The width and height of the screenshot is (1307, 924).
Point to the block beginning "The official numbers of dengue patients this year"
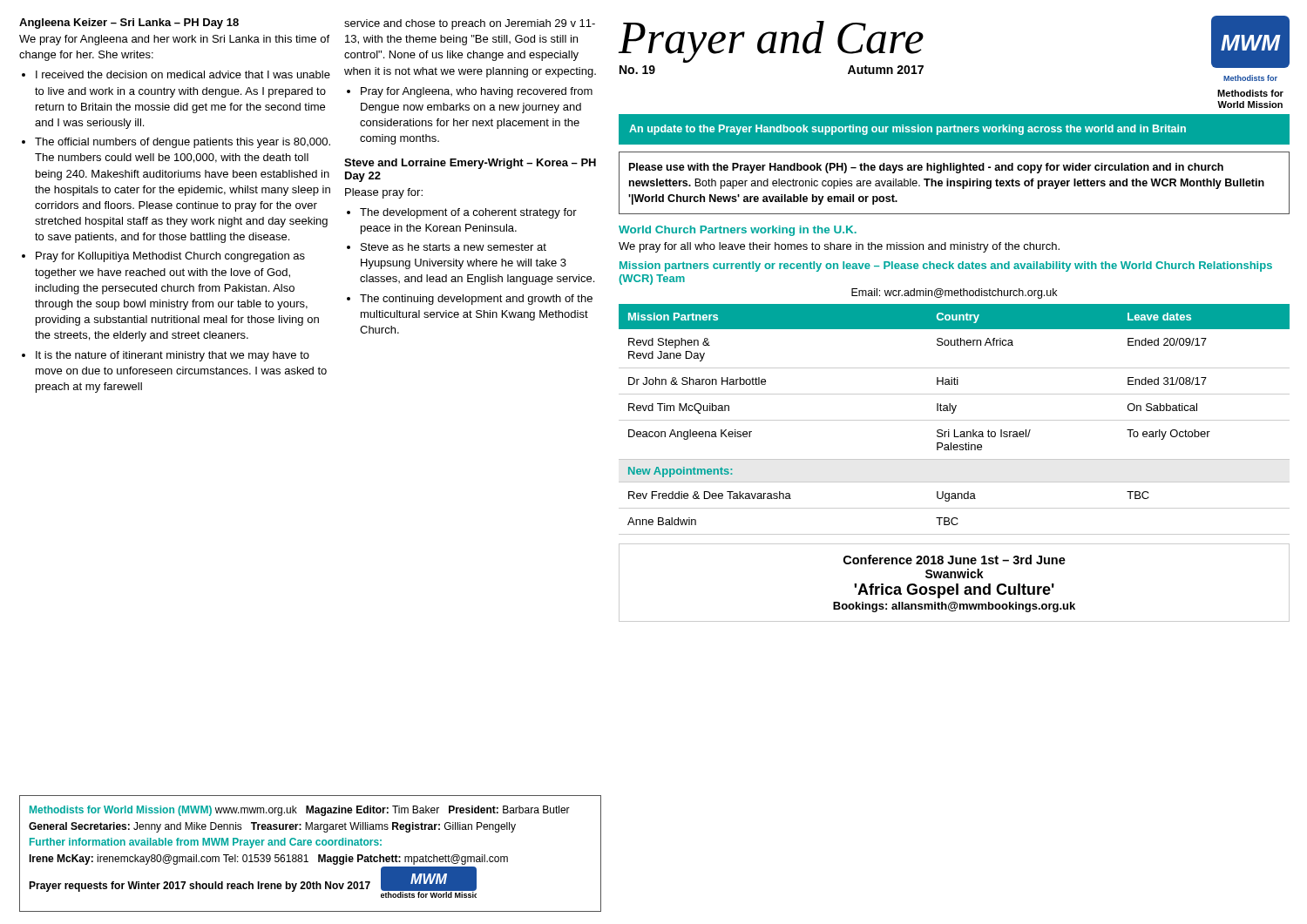point(183,189)
